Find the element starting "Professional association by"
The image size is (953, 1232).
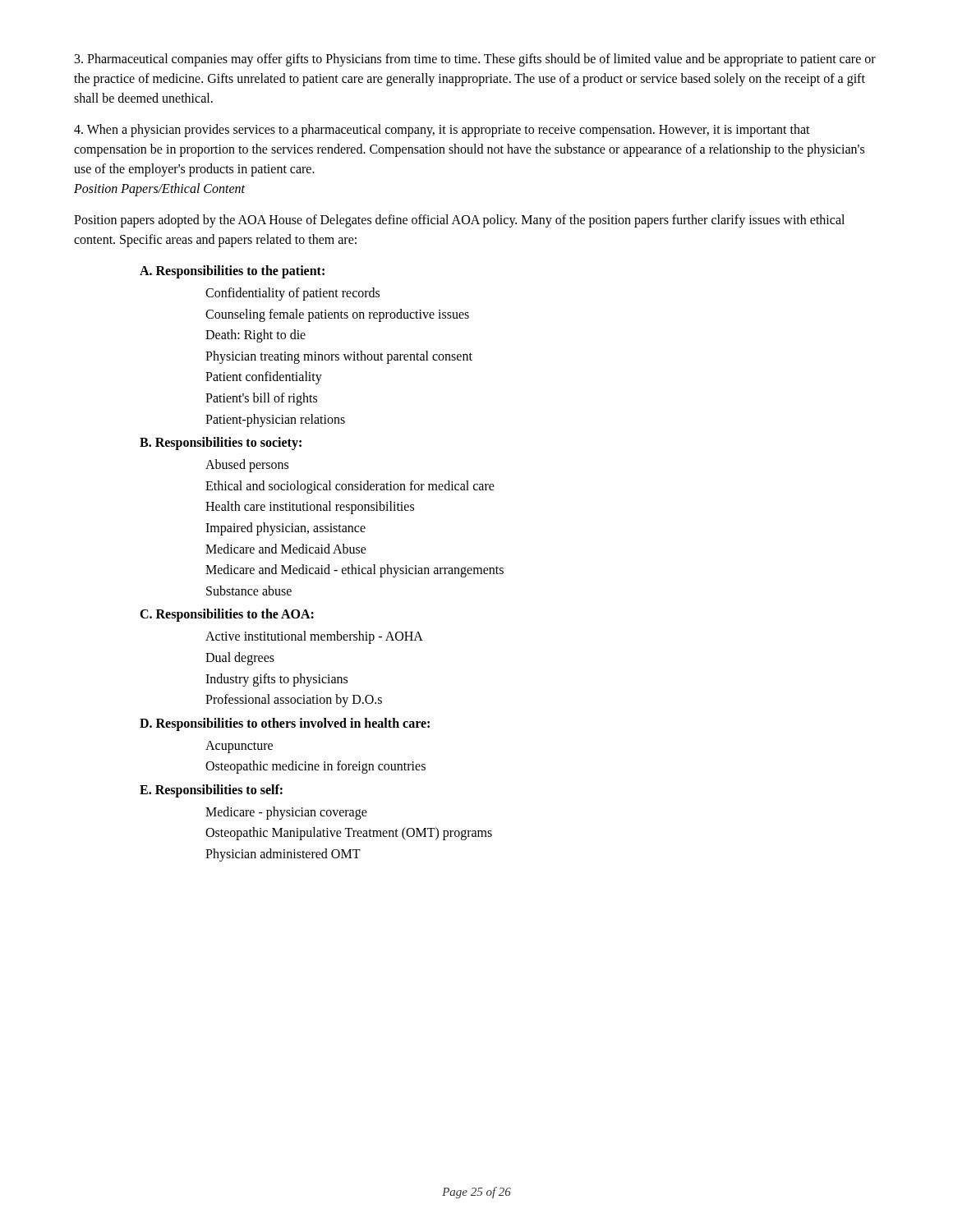(x=294, y=699)
